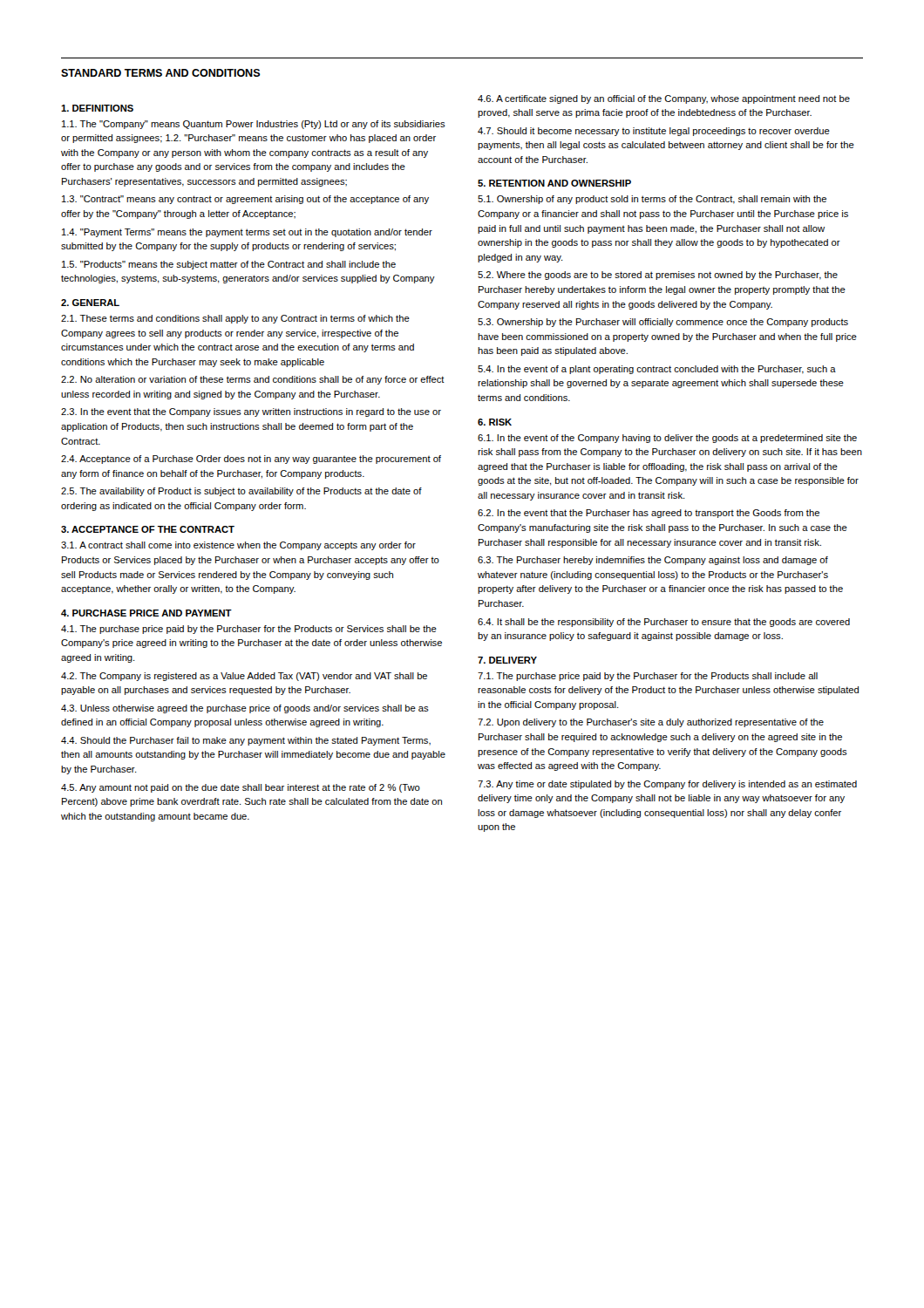Click on the element starting "1. The "Company""
The width and height of the screenshot is (924, 1308).
pyautogui.click(x=254, y=201)
